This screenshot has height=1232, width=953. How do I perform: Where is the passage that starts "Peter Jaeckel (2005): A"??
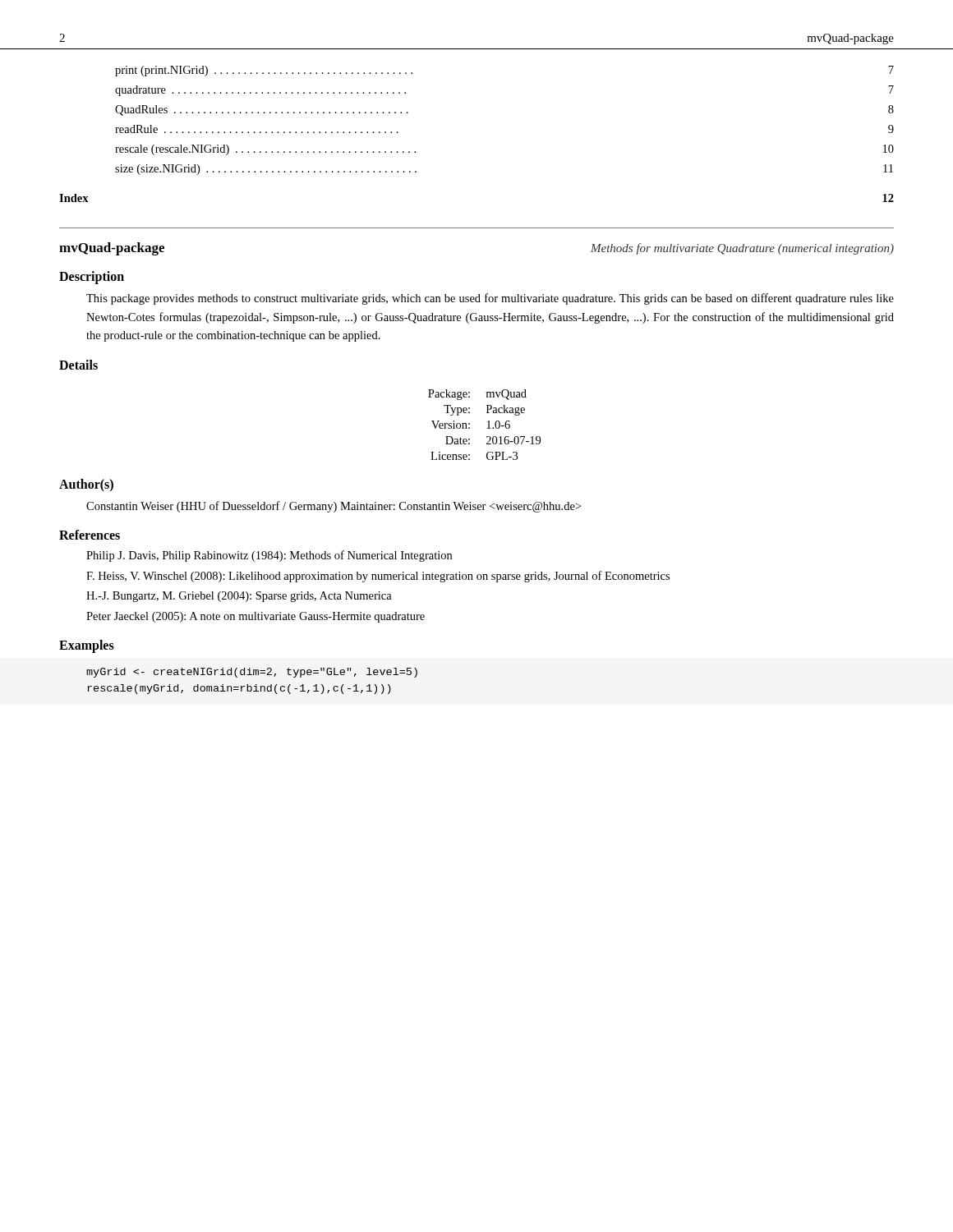[256, 616]
